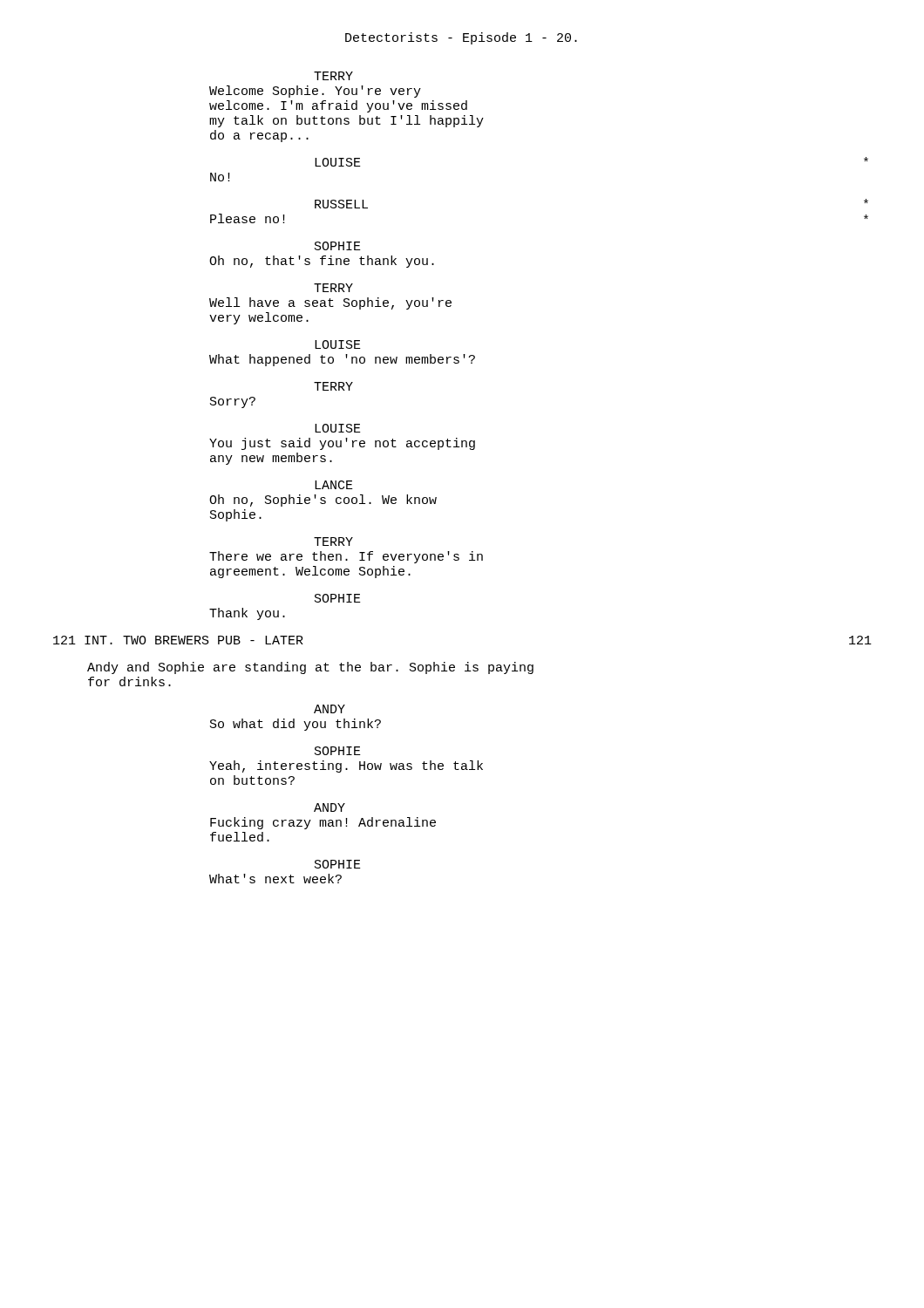Select the text block with the text "ANDY So what"
The image size is (924, 1308).
click(330, 709)
